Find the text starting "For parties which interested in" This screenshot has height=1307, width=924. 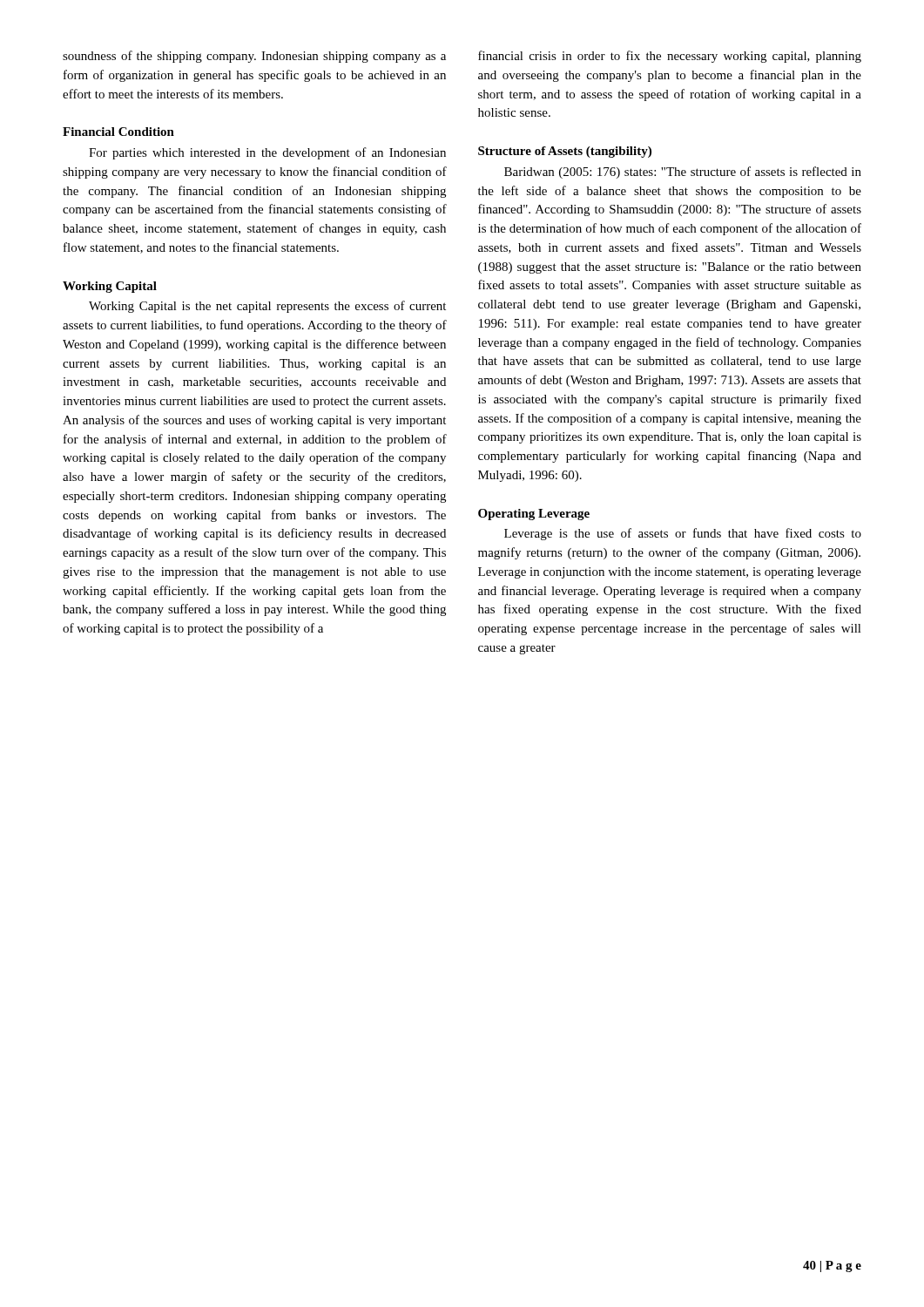pos(255,201)
